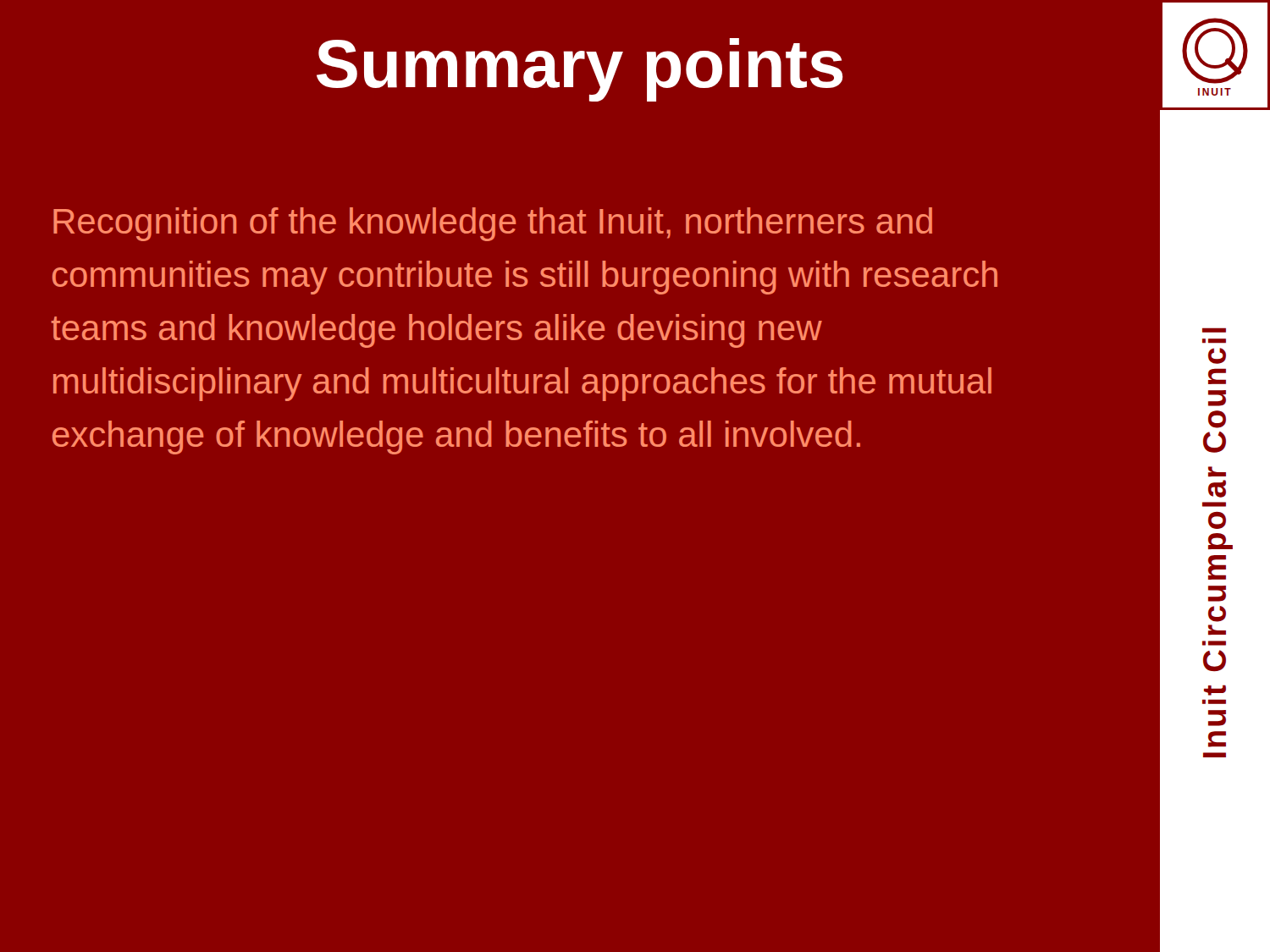Find the logo
1270x952 pixels.
pyautogui.click(x=1215, y=55)
